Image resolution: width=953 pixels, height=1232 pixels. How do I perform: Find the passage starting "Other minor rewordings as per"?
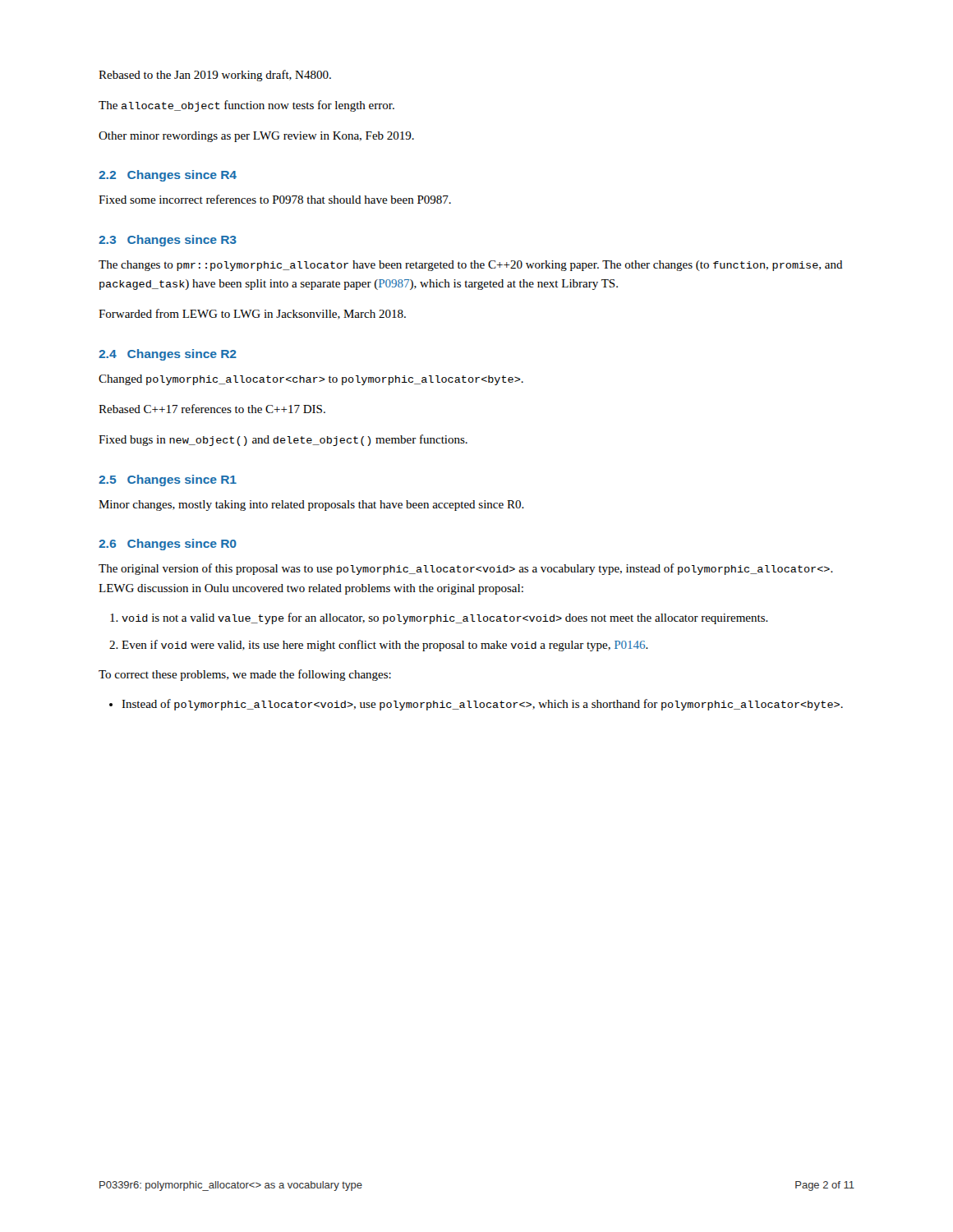point(256,137)
